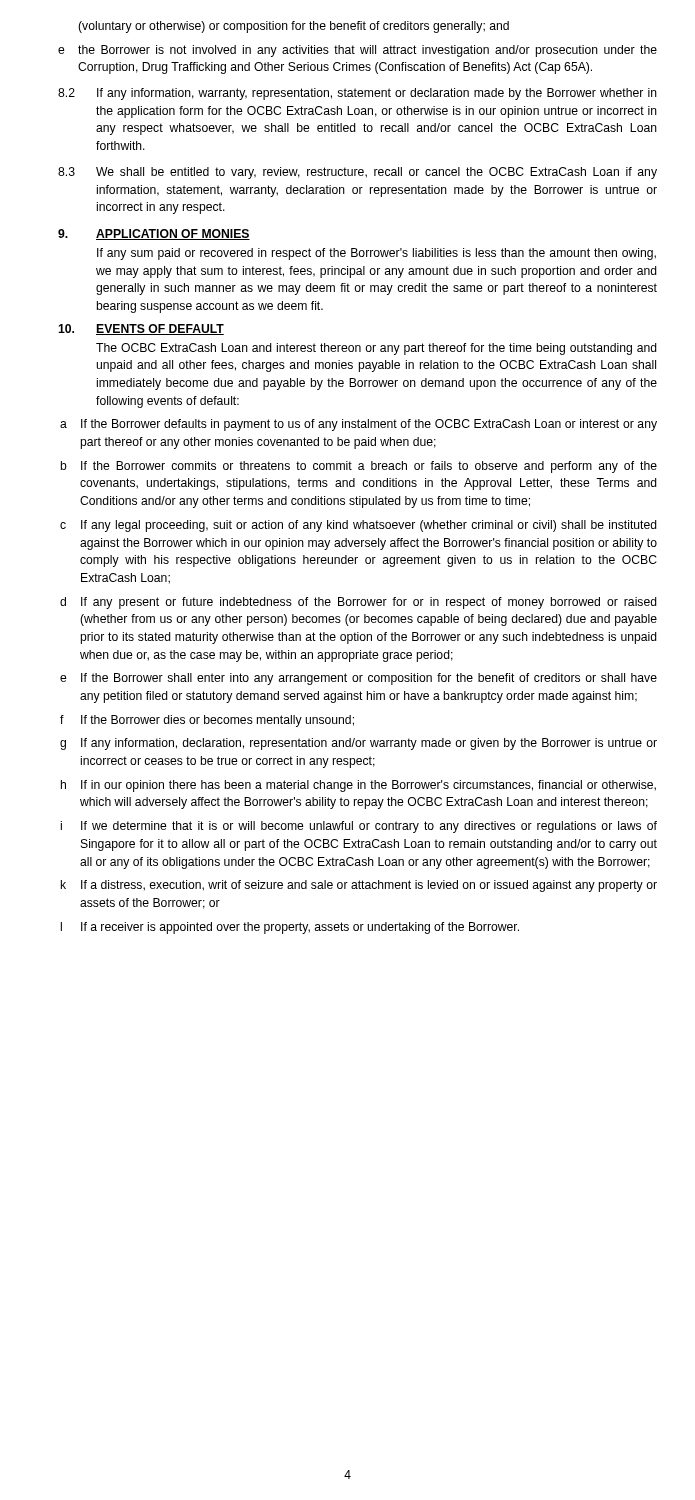Where is the passage that starts "e If the"?
This screenshot has width=695, height=1500.
point(358,688)
